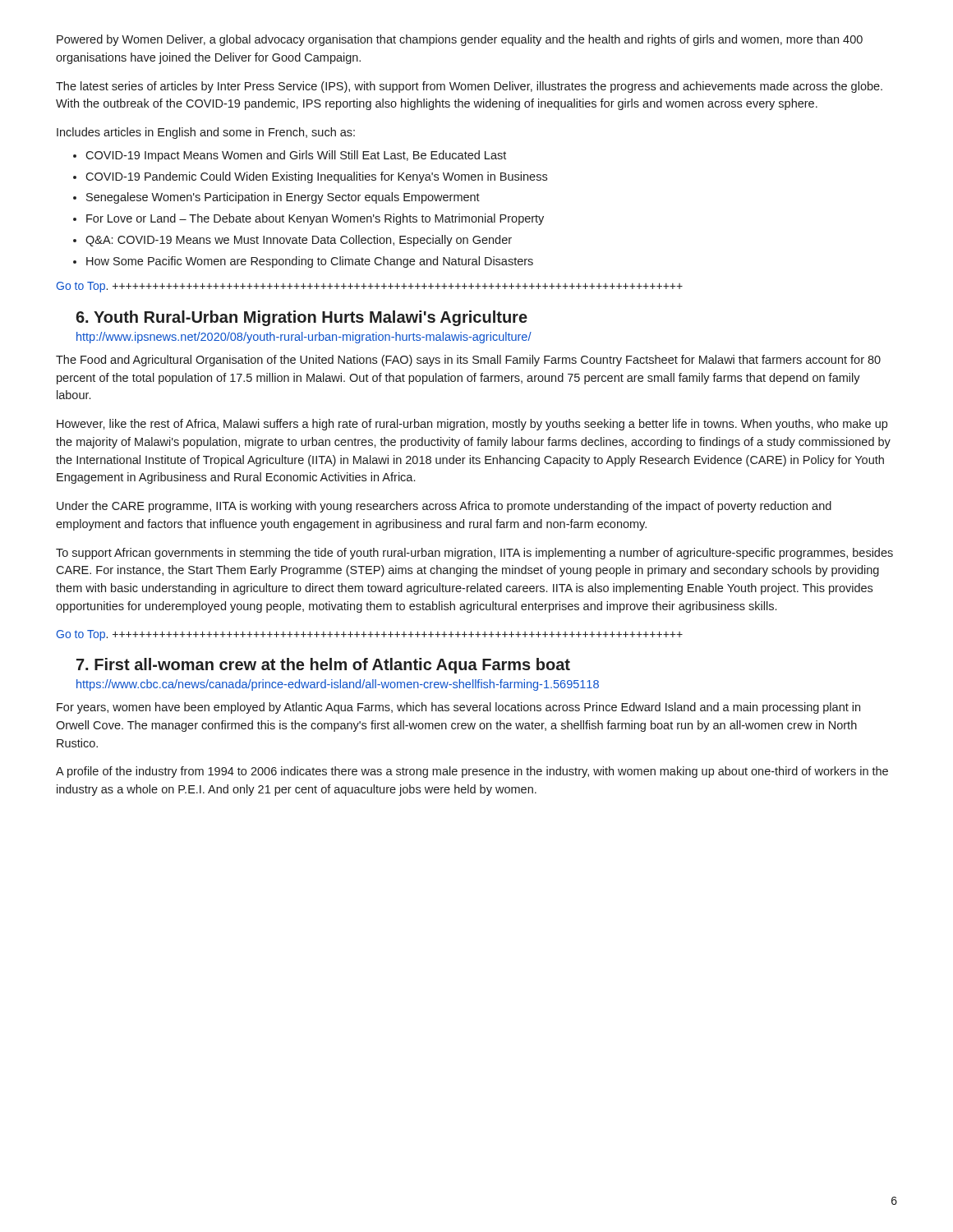Click on the text block that says "For years, women have been employed"

click(458, 725)
